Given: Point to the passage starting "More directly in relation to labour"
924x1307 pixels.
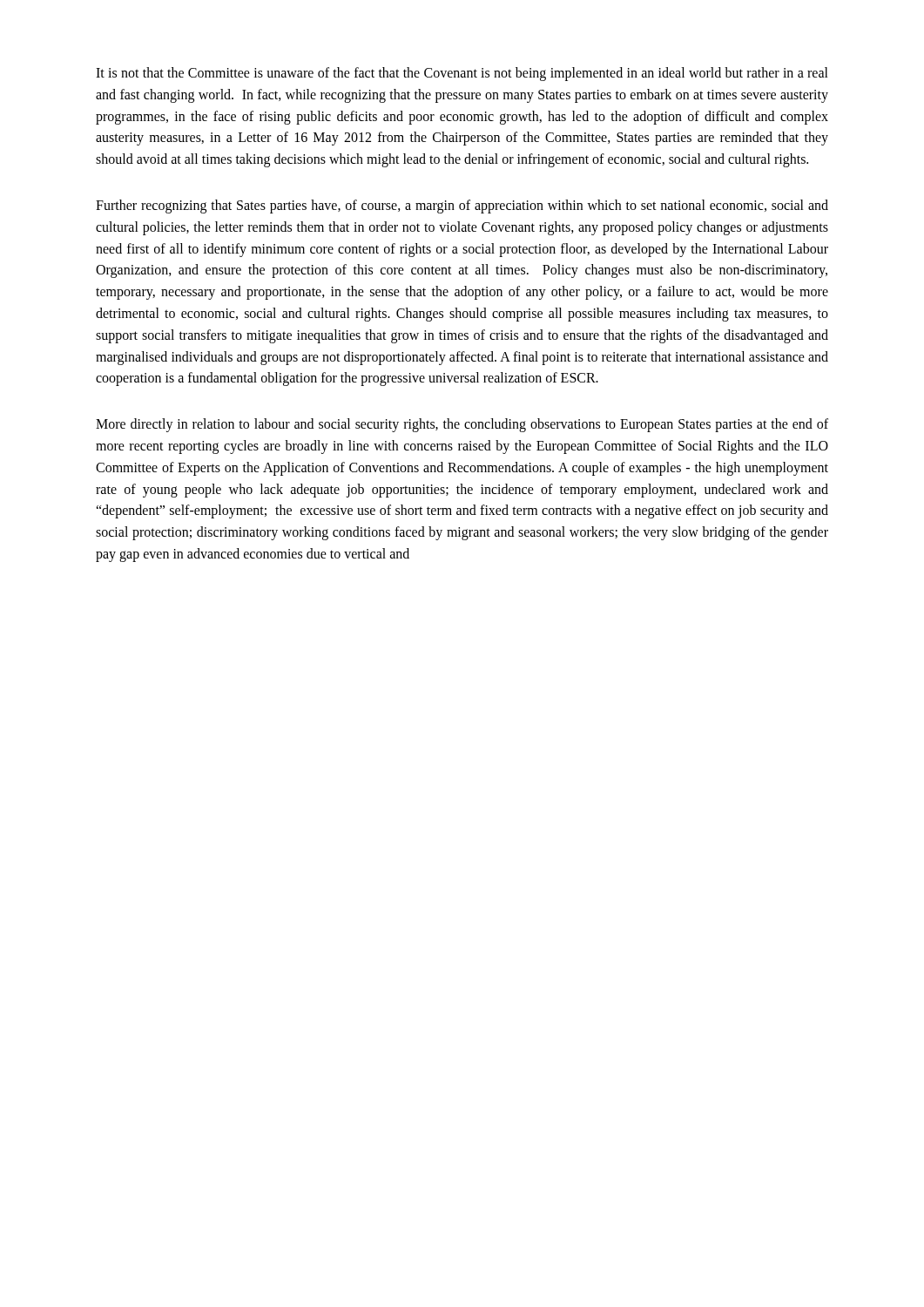Looking at the screenshot, I should (462, 489).
